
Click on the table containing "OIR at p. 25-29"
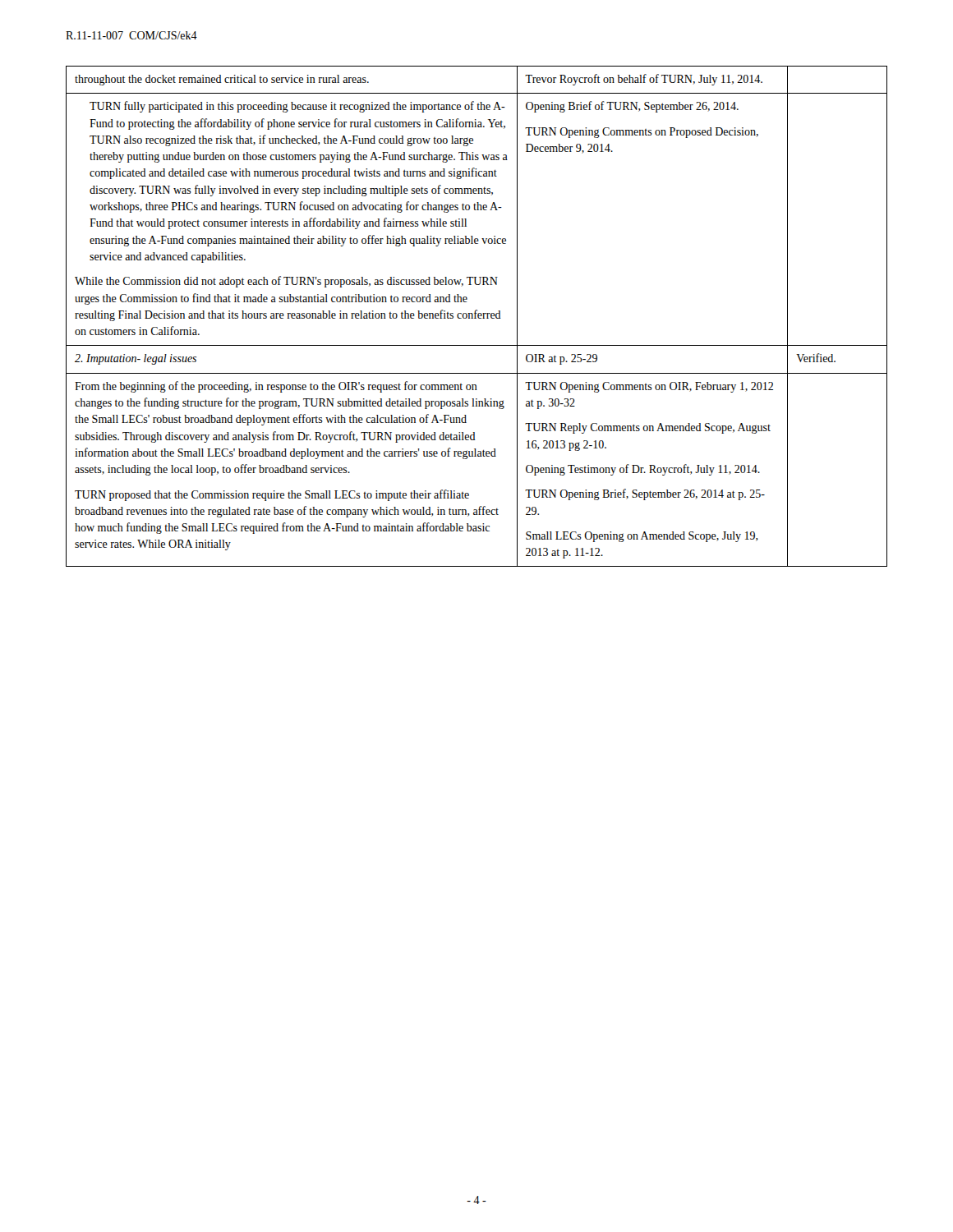476,316
